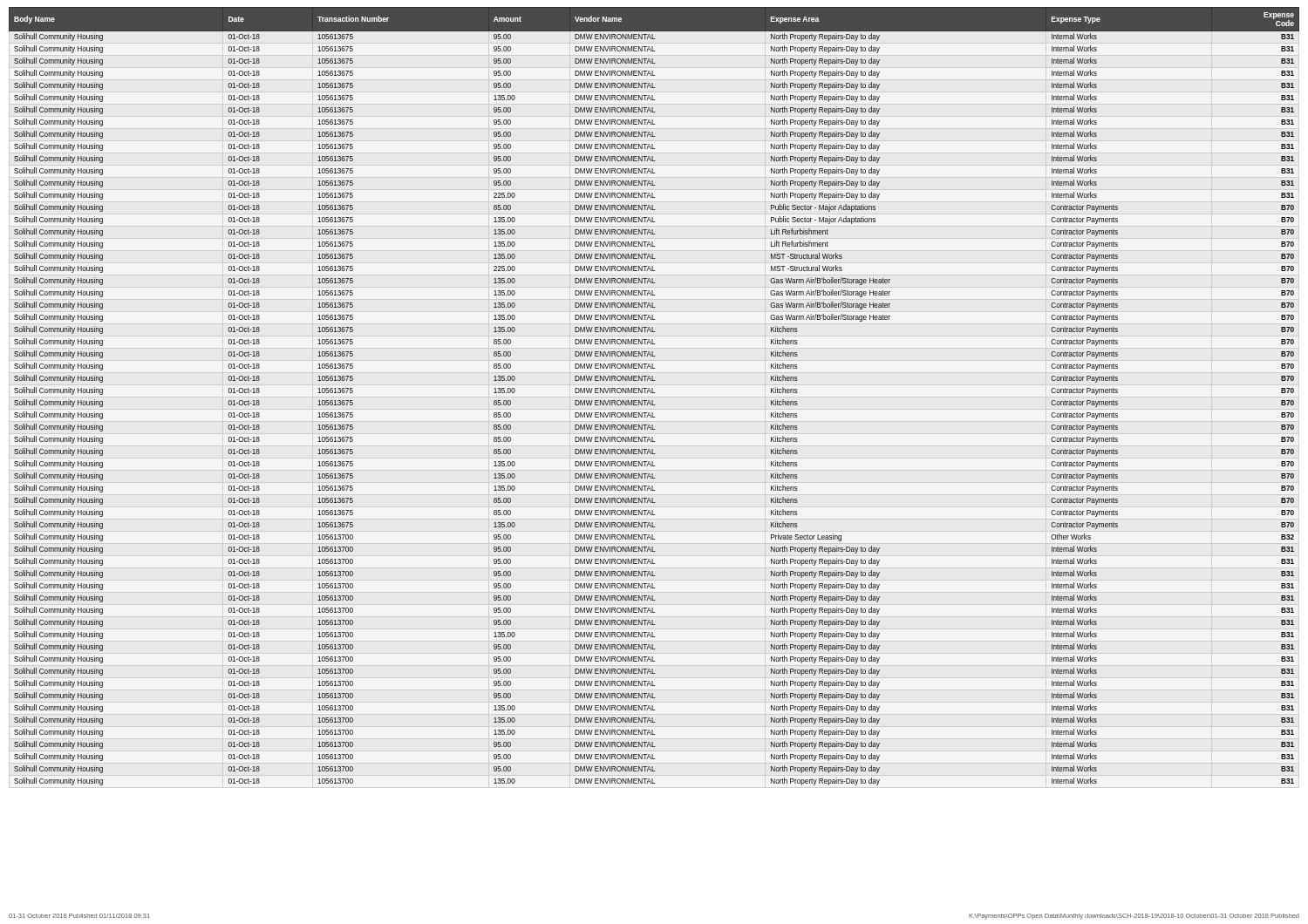Click on the table containing "Contractor Payments"
Screen dimensions: 924x1308
click(654, 397)
